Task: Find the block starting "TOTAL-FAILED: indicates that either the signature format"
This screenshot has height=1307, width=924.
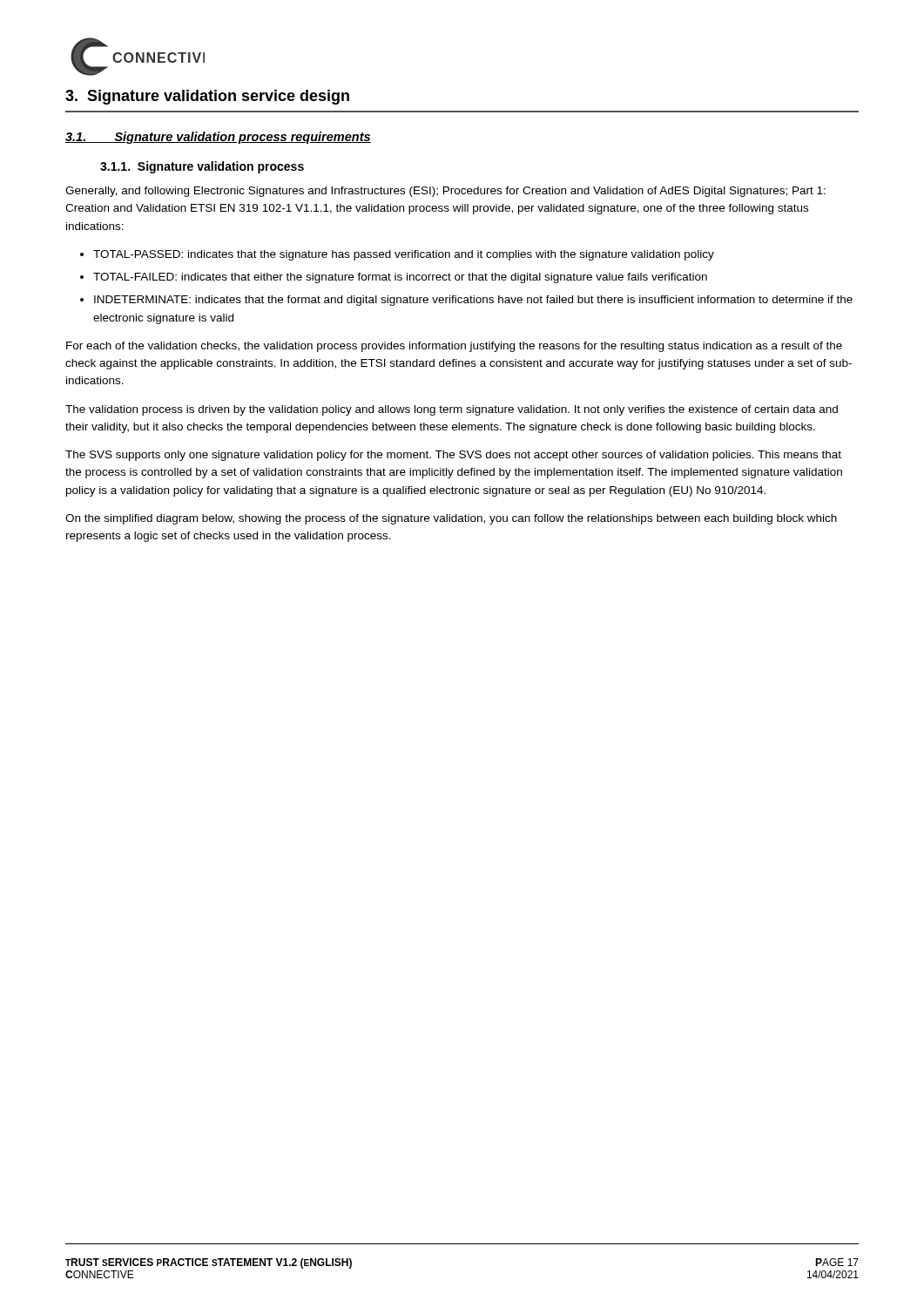Action: point(400,277)
